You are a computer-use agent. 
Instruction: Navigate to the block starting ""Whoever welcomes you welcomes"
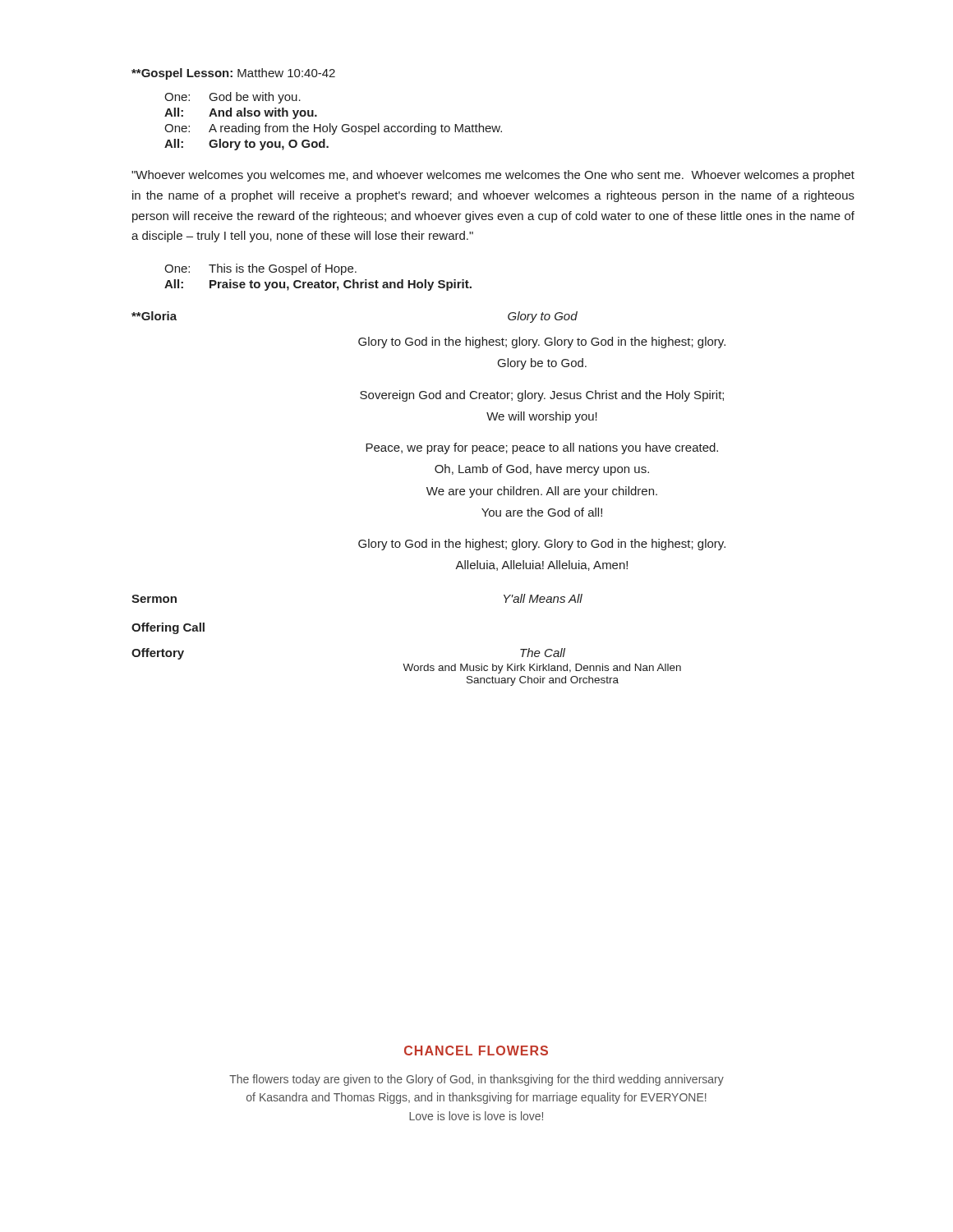point(493,205)
